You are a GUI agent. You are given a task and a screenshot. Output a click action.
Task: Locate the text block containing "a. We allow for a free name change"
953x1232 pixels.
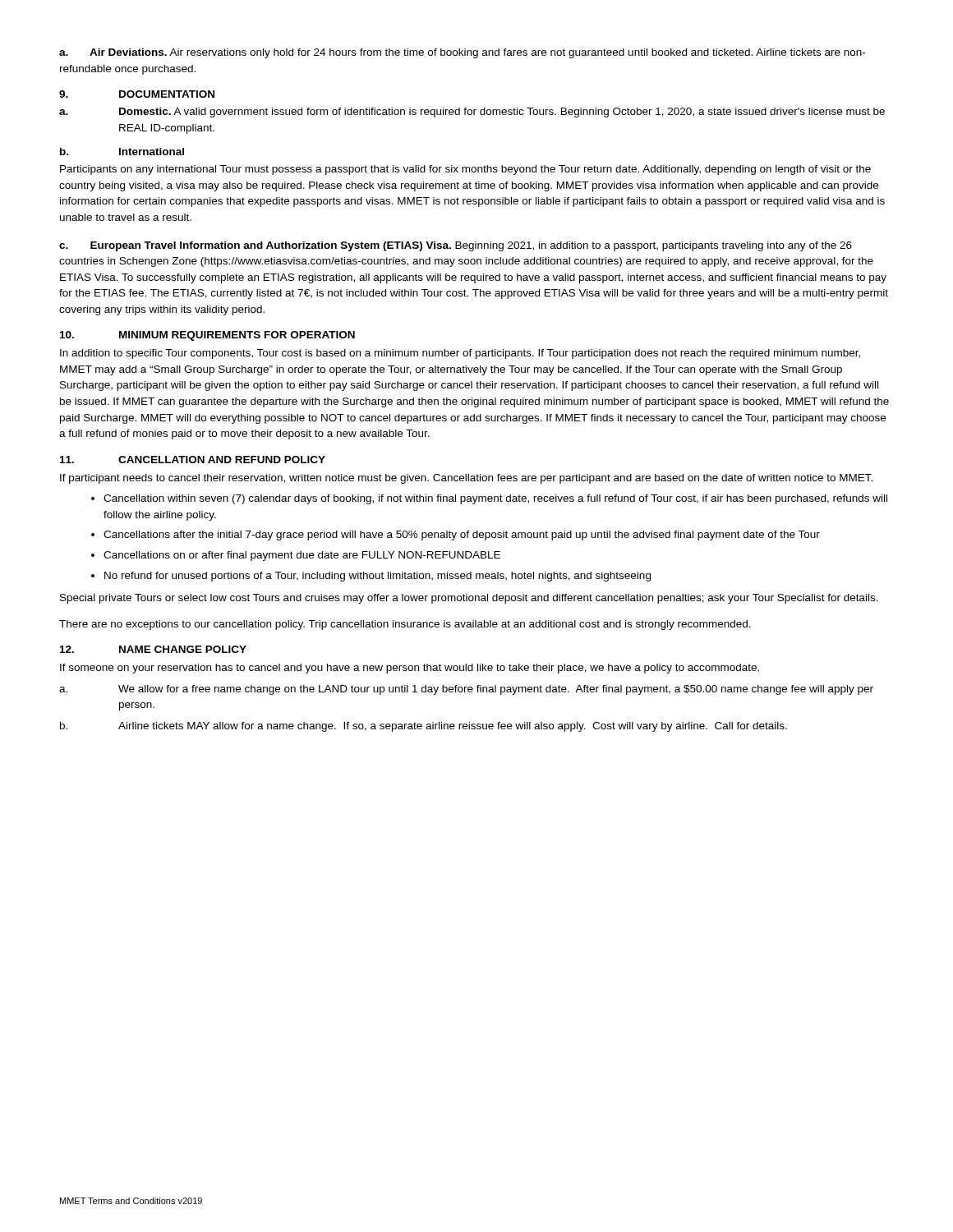pyautogui.click(x=476, y=697)
